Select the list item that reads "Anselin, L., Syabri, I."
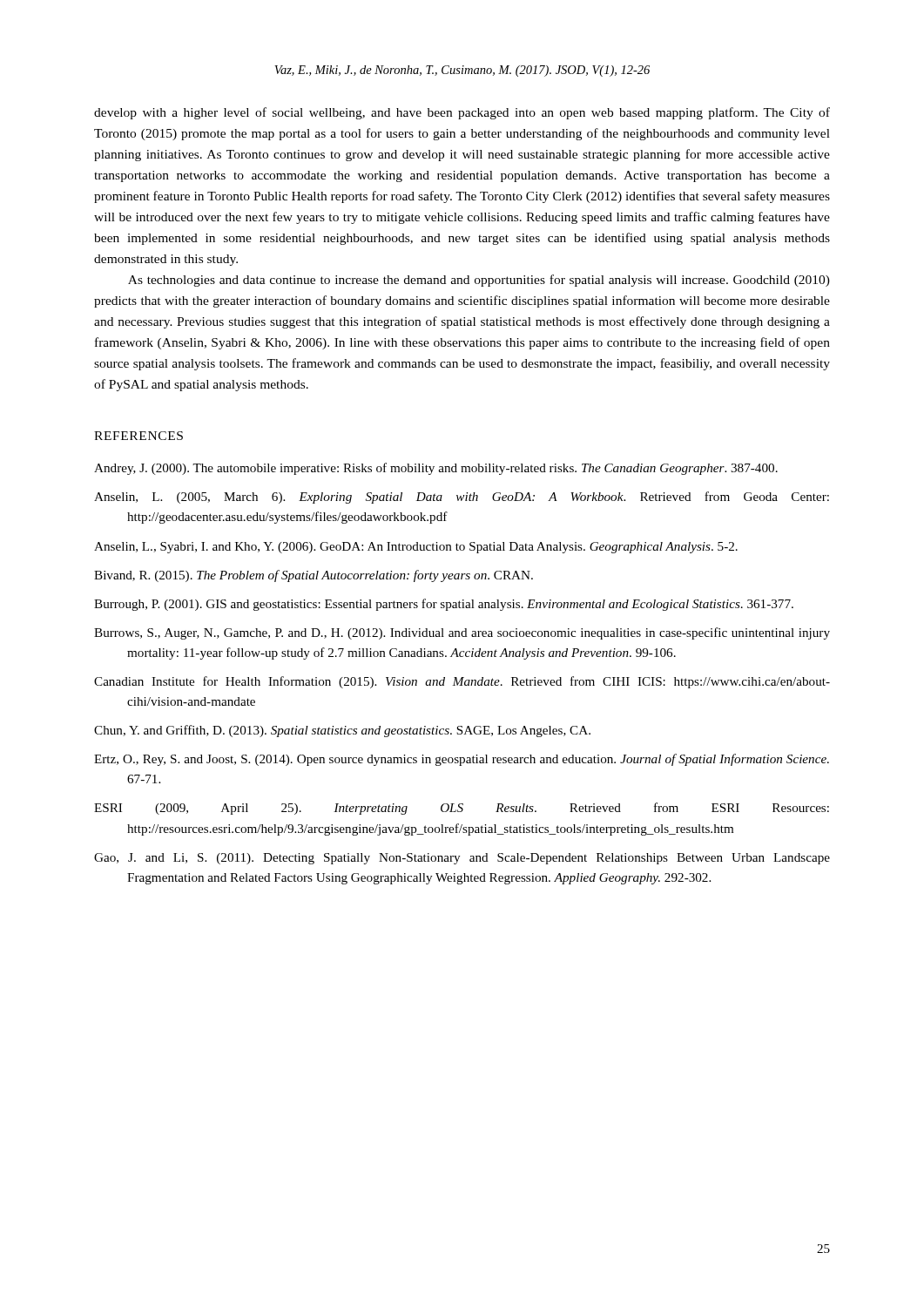The width and height of the screenshot is (924, 1307). [x=416, y=545]
